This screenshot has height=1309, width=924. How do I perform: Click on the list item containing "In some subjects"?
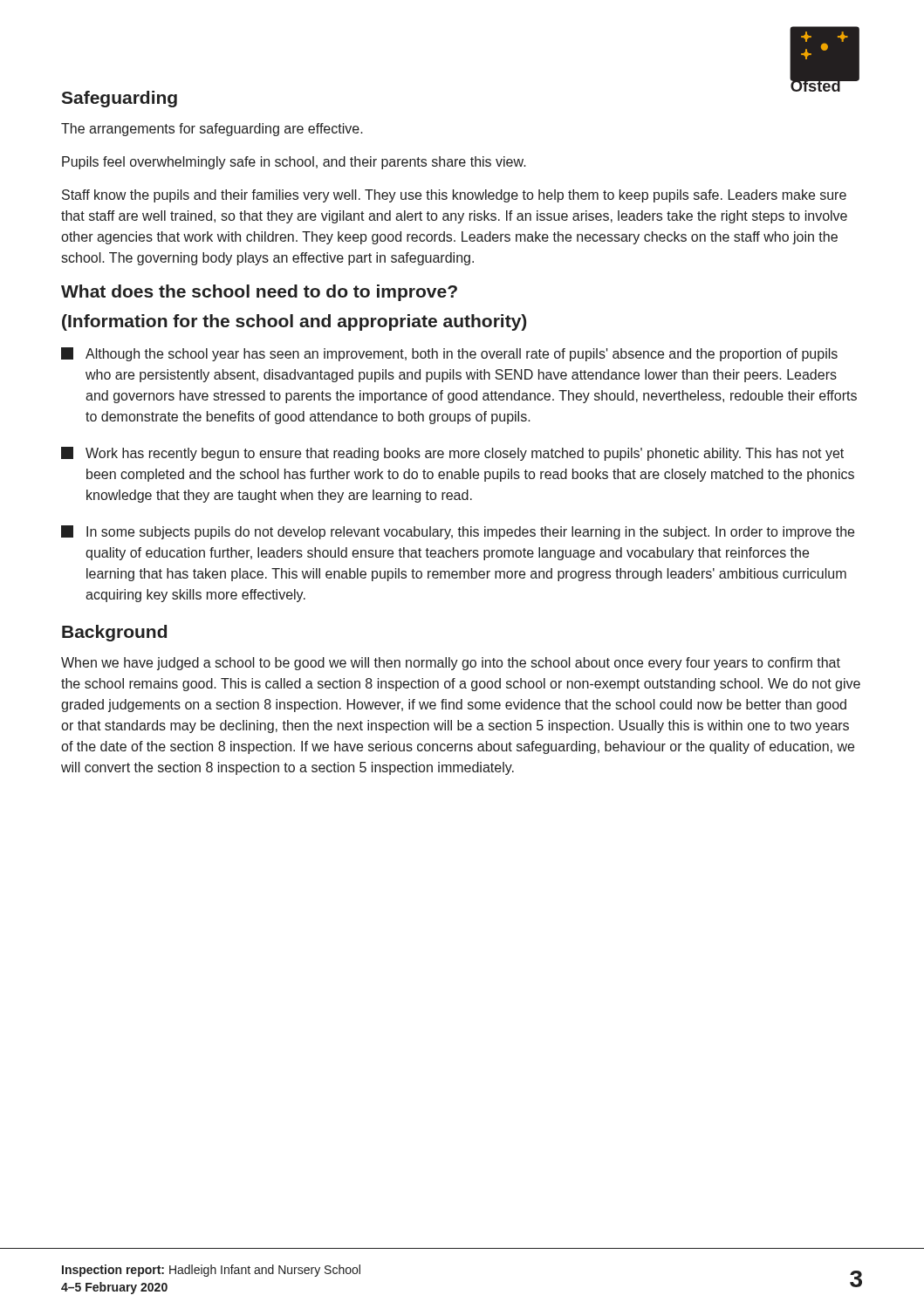462,564
